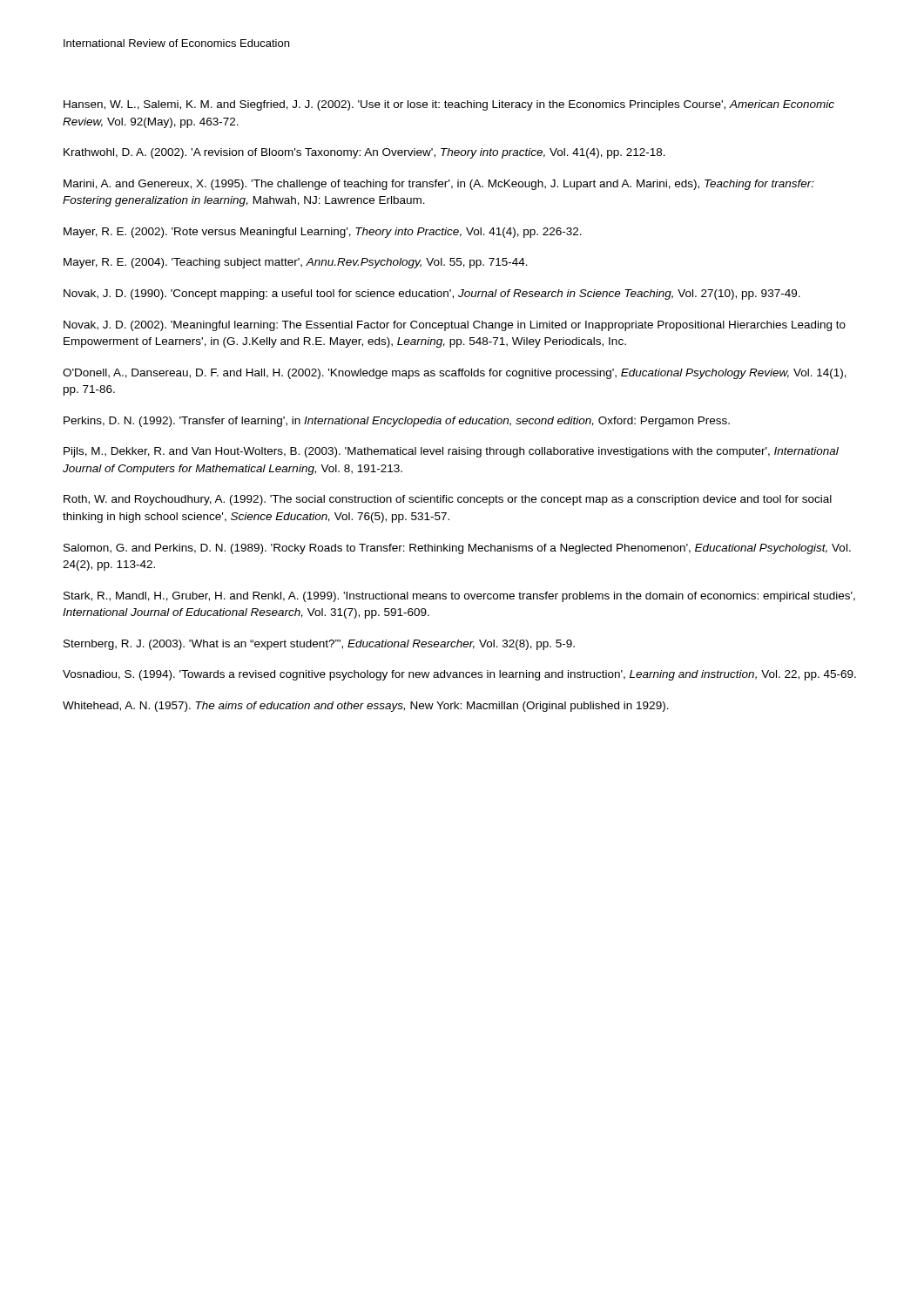The width and height of the screenshot is (924, 1307).
Task: Point to the text block starting "Roth, W. and Roychoudhury, A. (1992)."
Action: point(447,508)
